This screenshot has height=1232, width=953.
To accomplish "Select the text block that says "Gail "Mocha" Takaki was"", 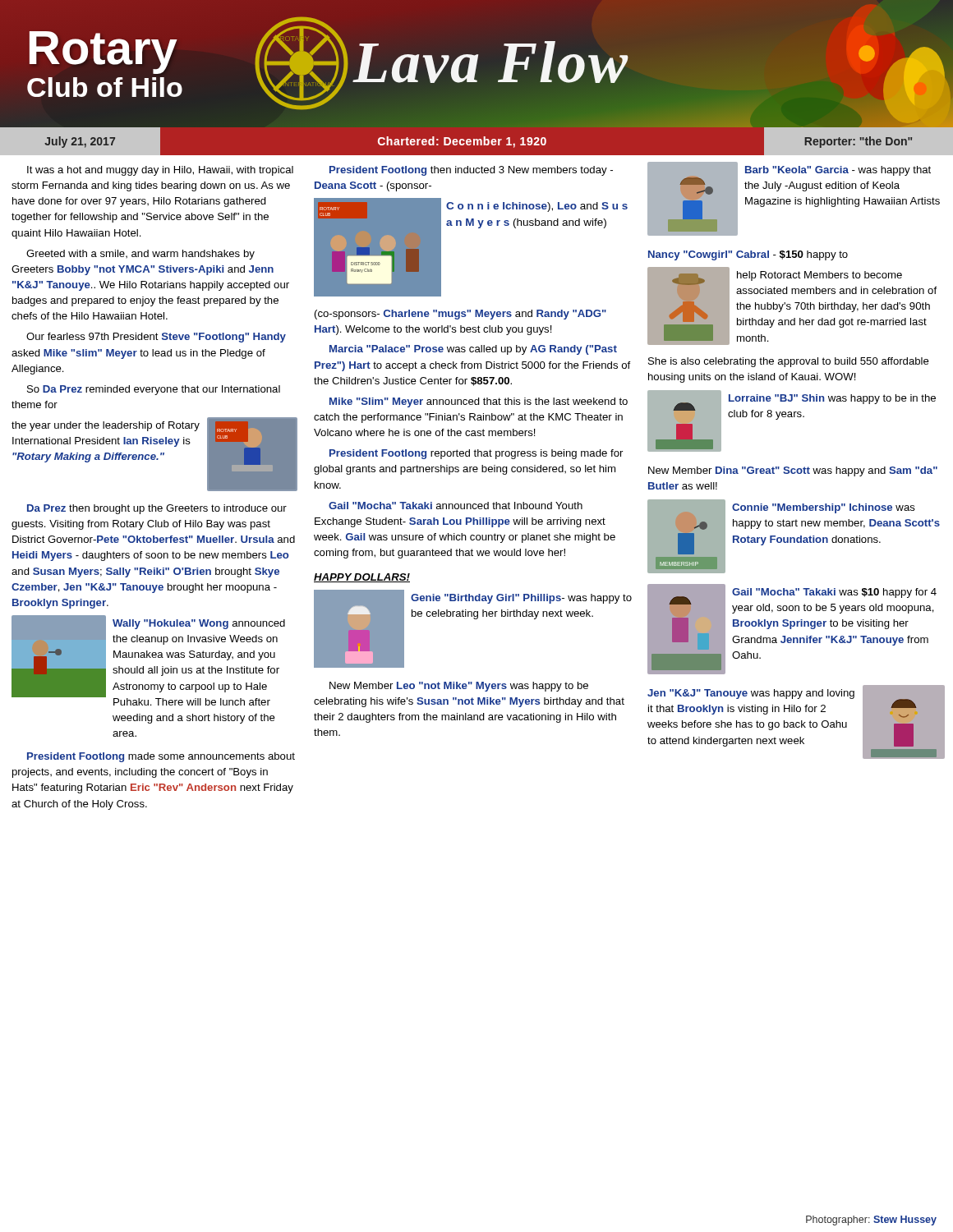I will coord(796,632).
